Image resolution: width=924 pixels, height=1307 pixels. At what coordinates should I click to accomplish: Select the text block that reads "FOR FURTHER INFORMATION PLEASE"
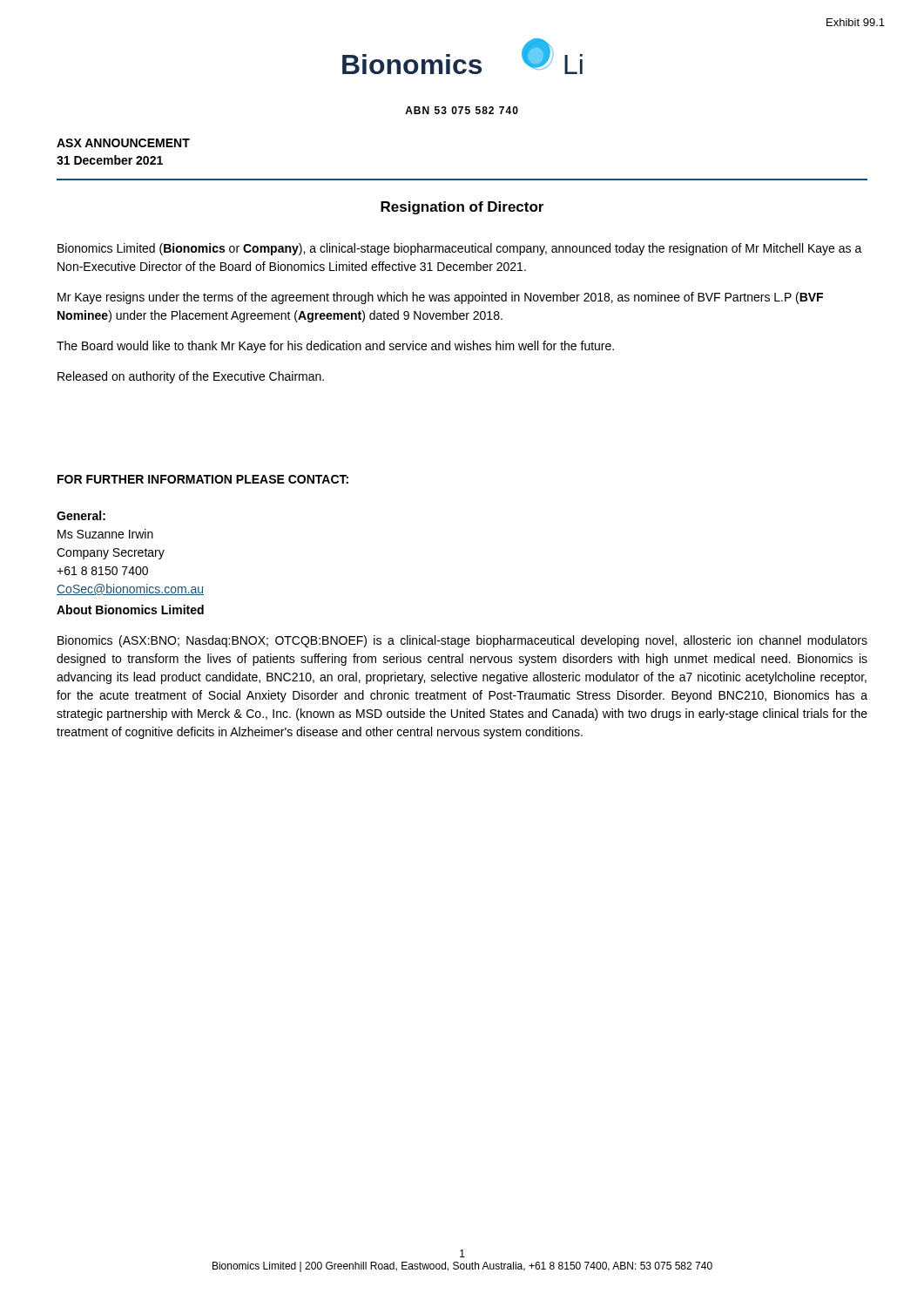click(x=203, y=479)
